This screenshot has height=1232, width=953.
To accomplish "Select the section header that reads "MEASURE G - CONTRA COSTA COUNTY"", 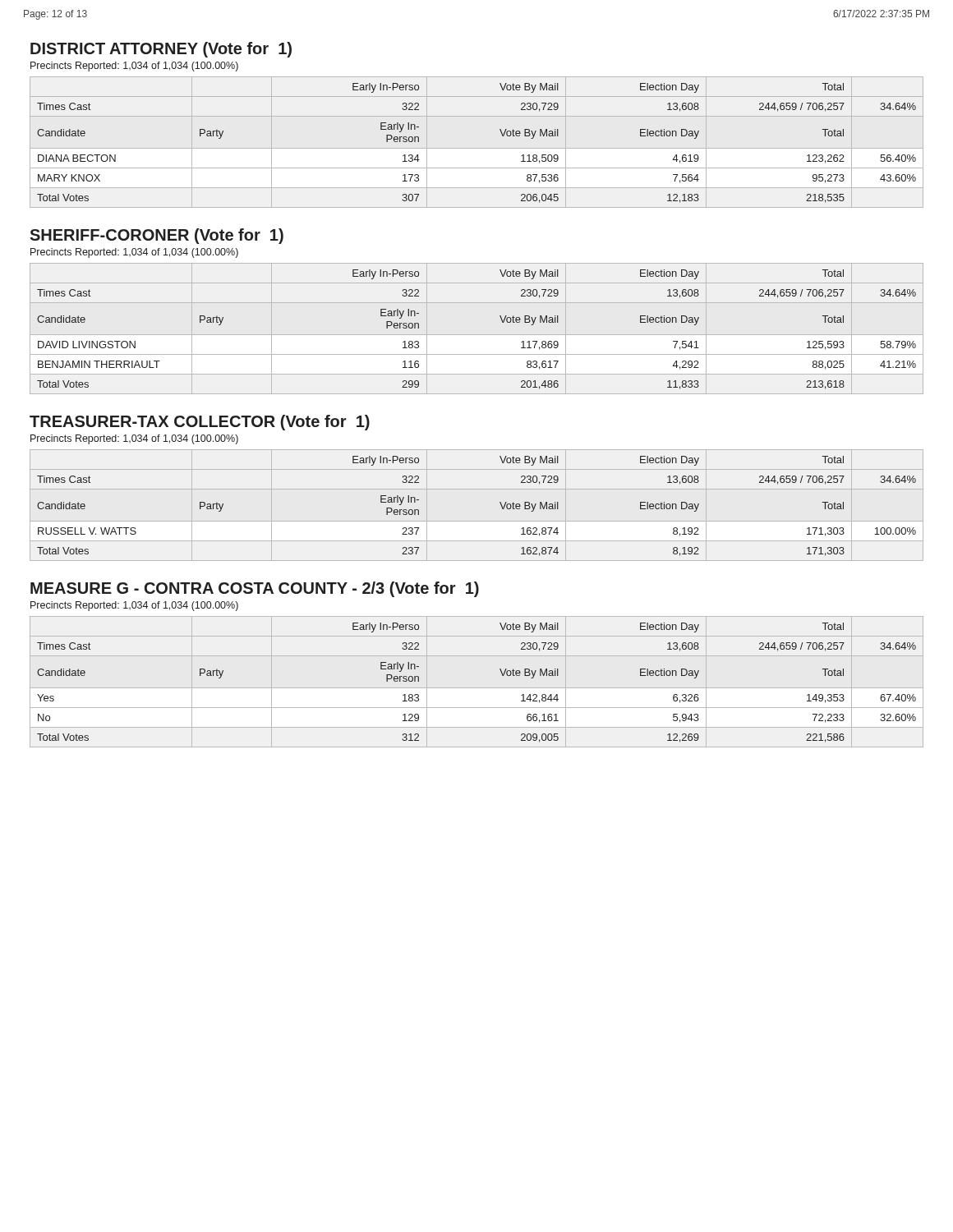I will point(254,588).
